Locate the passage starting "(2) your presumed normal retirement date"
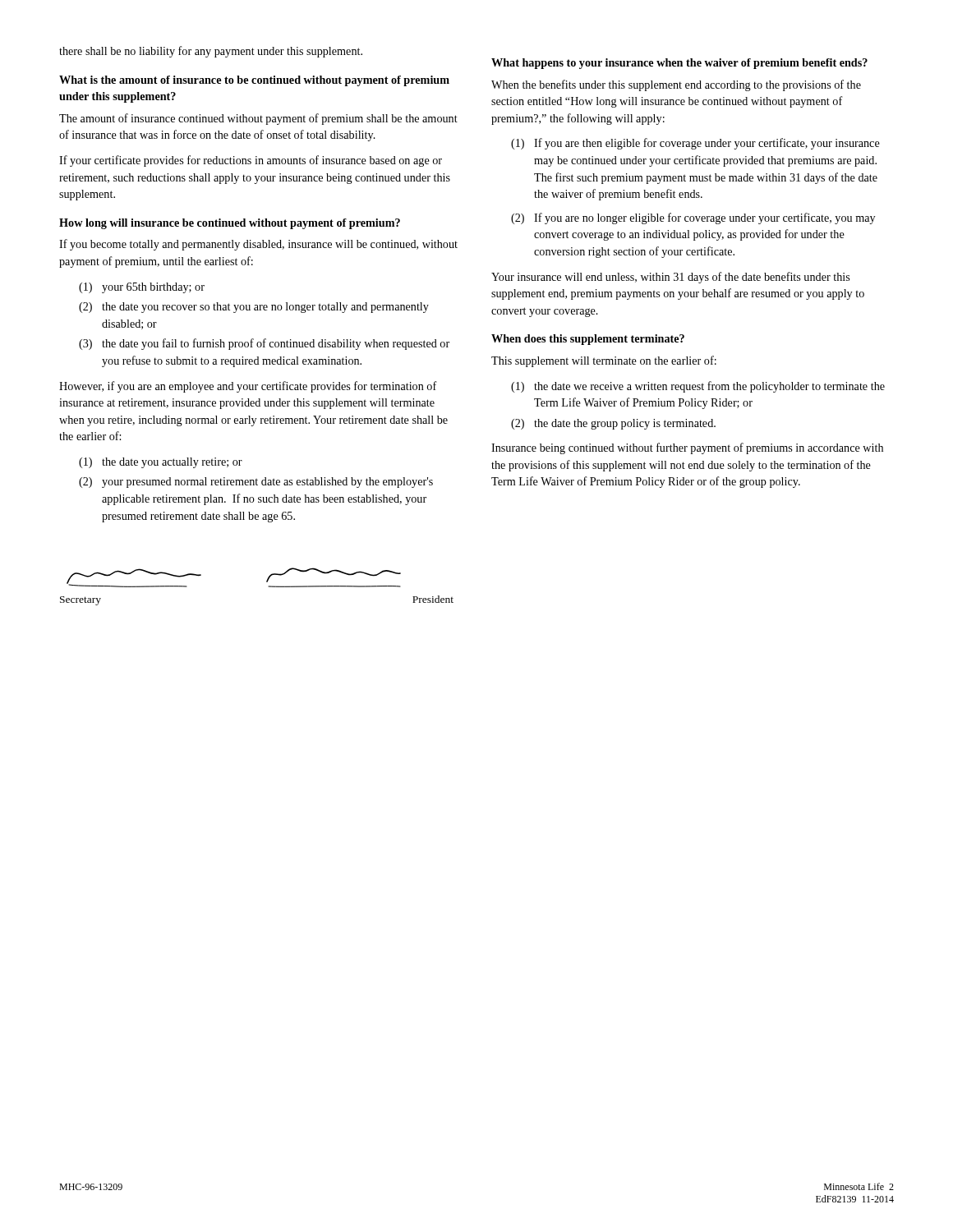This screenshot has width=953, height=1232. pyautogui.click(x=270, y=499)
